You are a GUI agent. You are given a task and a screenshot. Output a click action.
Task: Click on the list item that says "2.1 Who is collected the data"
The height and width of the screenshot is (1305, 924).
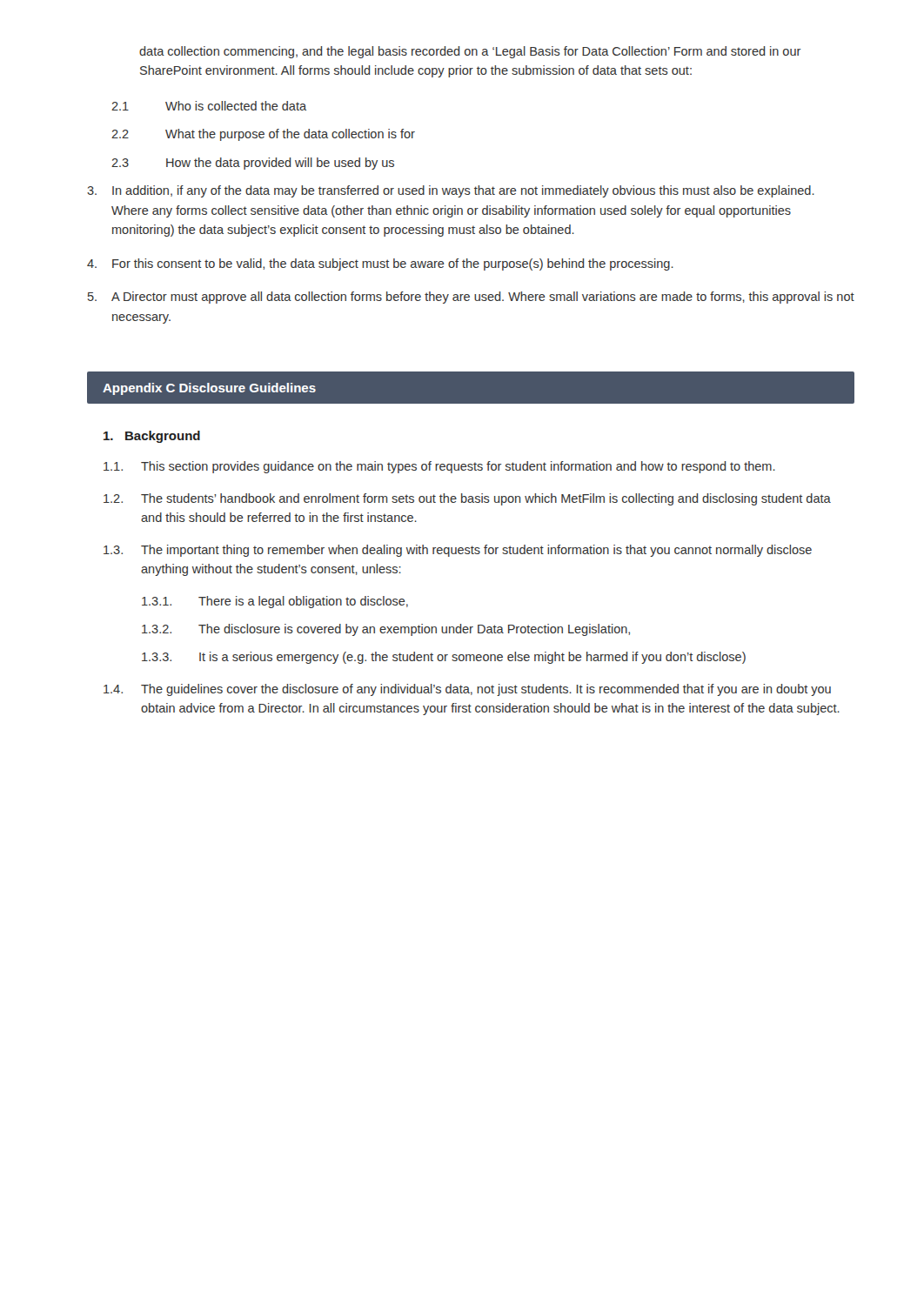tap(209, 106)
